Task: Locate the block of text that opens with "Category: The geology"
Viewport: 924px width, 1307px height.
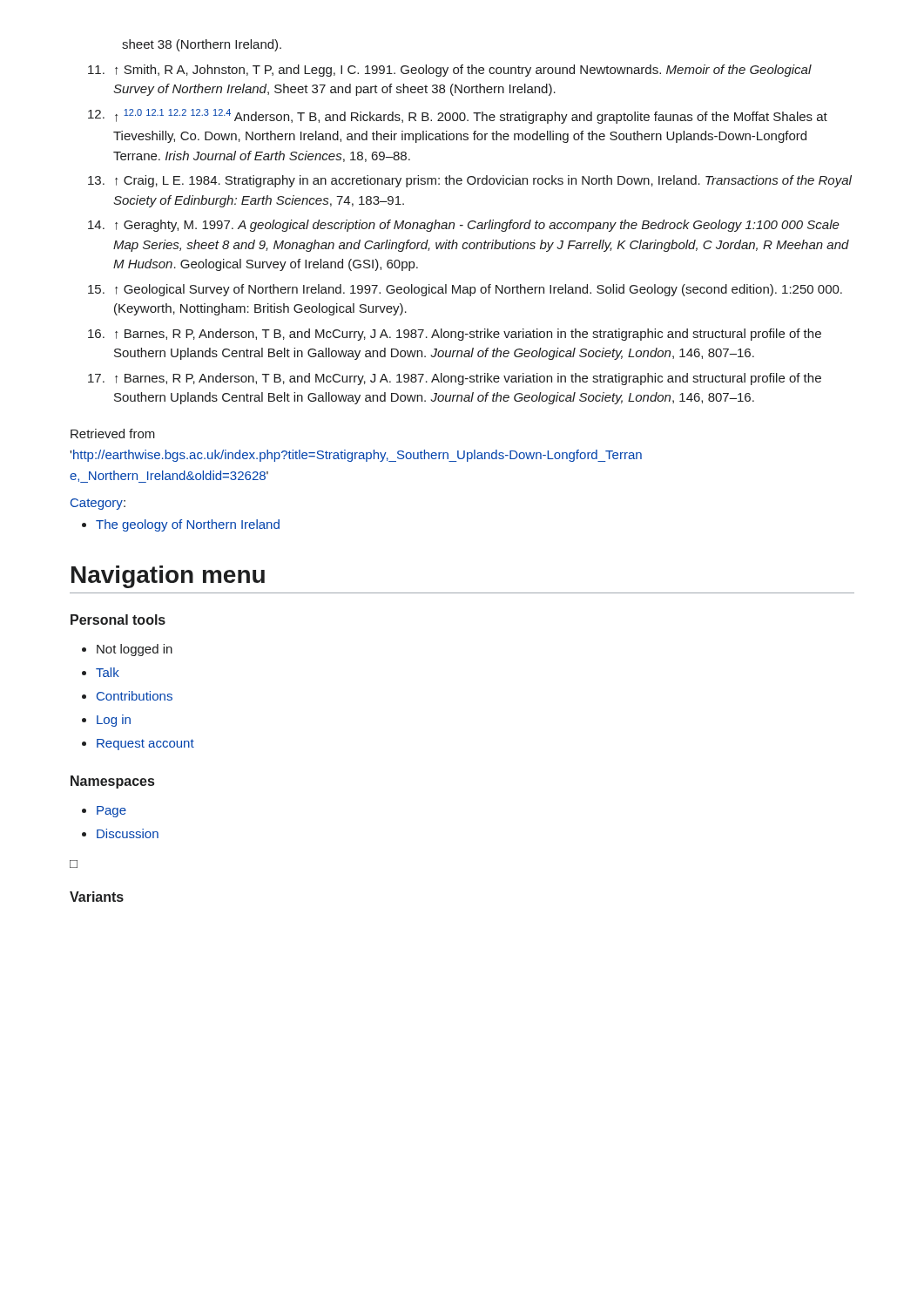Action: tap(98, 504)
